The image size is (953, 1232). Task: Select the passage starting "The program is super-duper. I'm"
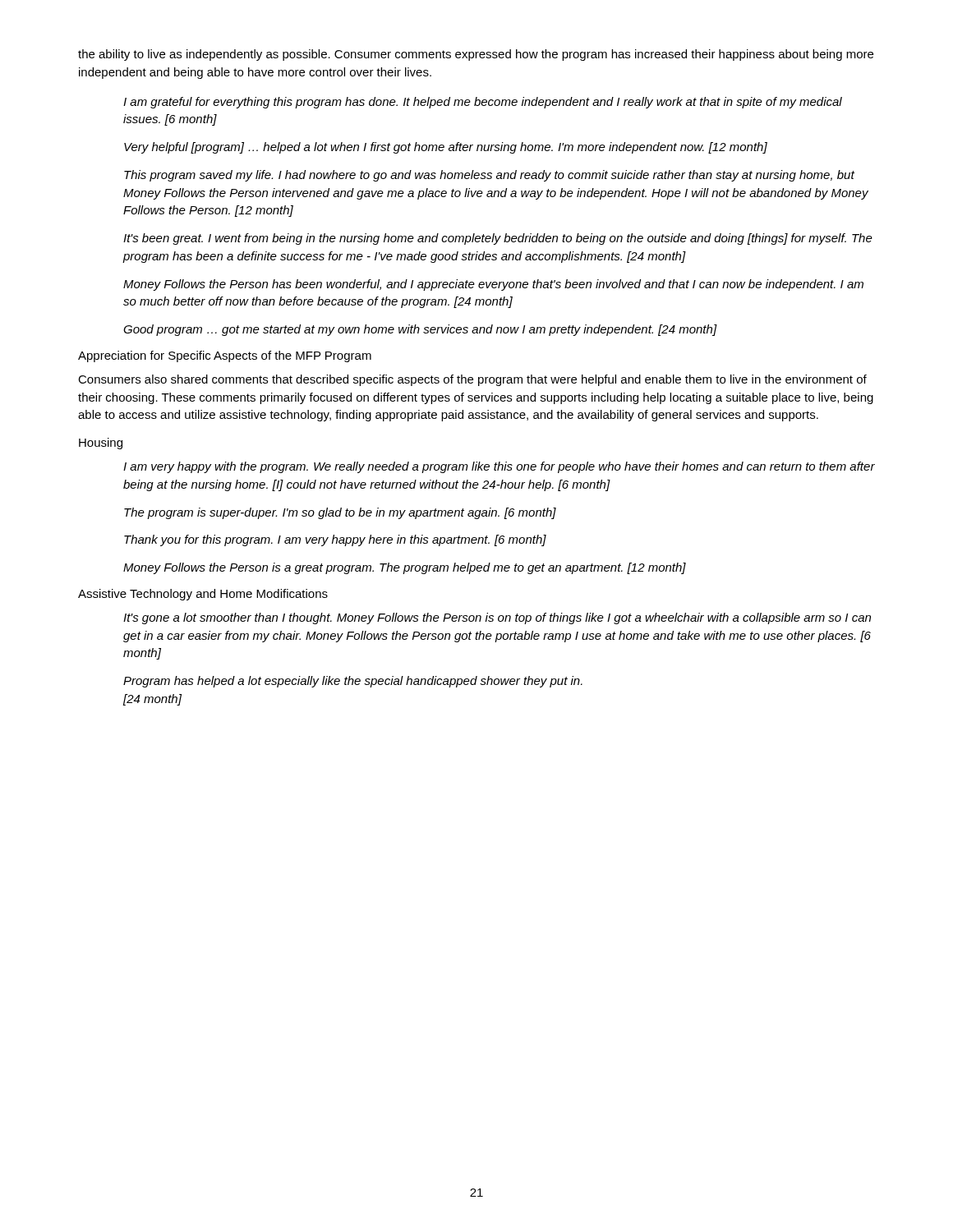340,512
